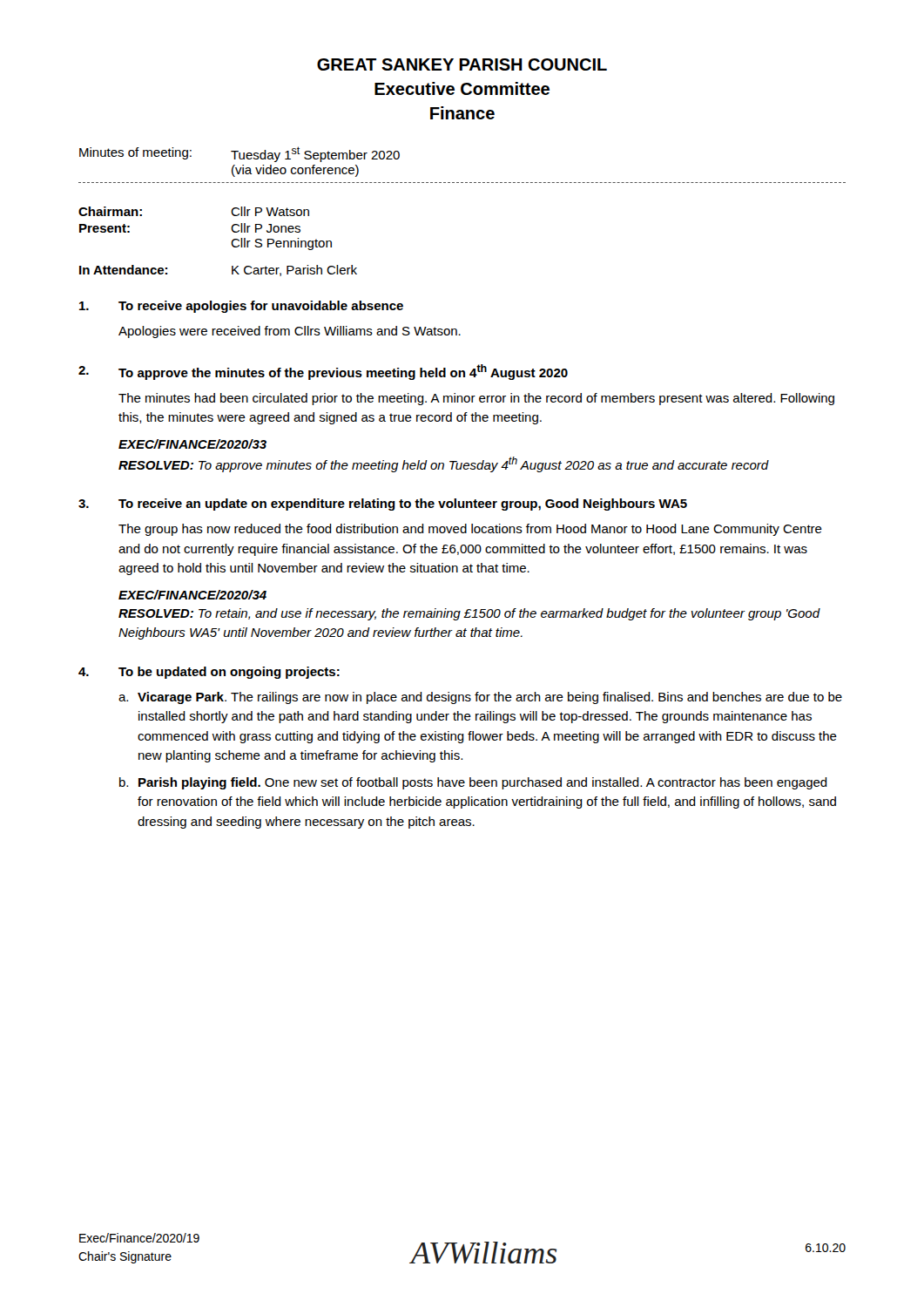This screenshot has height=1307, width=924.
Task: Select the text block that reads "Chairman: Cllr P Watson Present: Cllr P JonesCllr"
Action: coord(115,211)
